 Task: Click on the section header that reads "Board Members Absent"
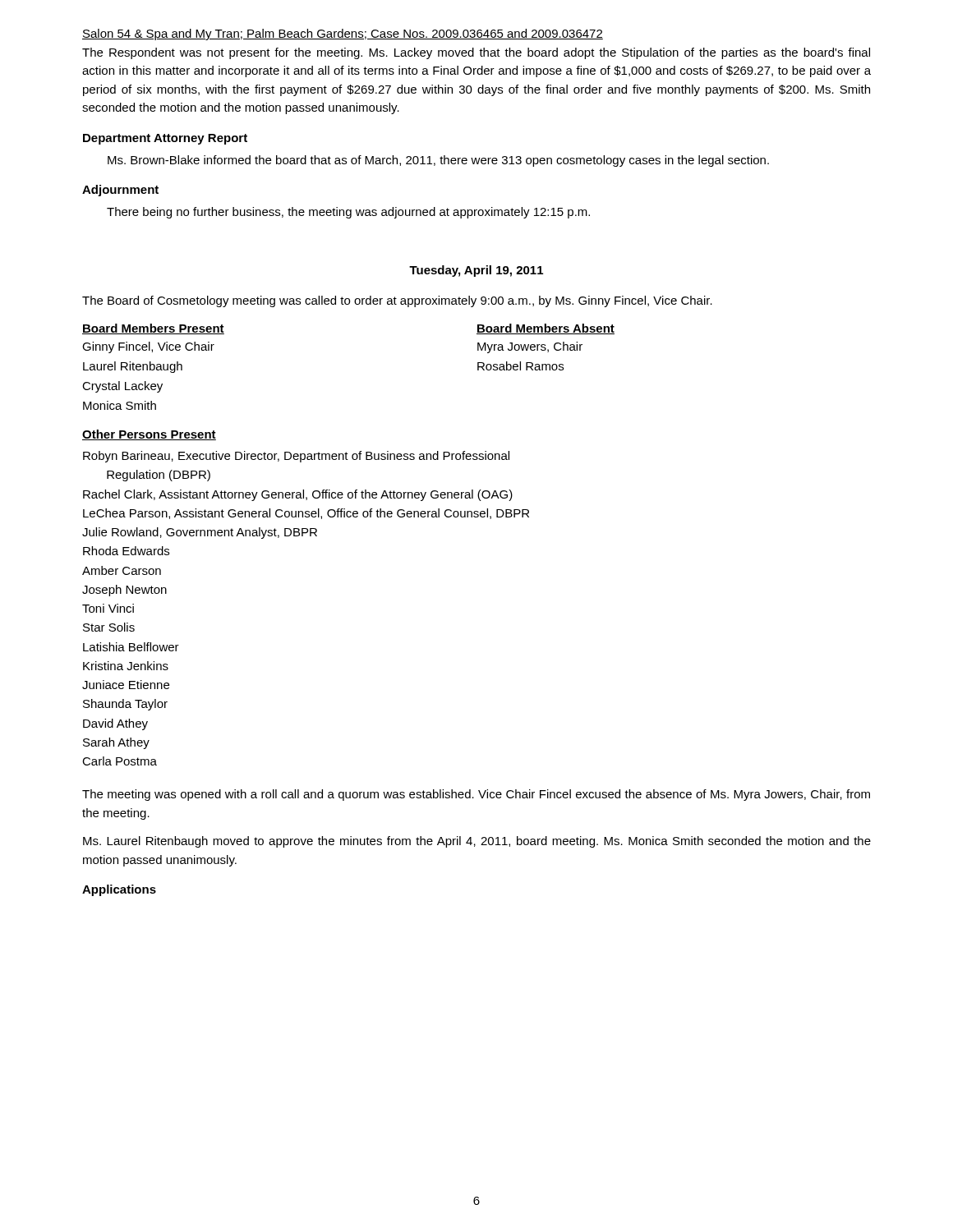[x=545, y=328]
